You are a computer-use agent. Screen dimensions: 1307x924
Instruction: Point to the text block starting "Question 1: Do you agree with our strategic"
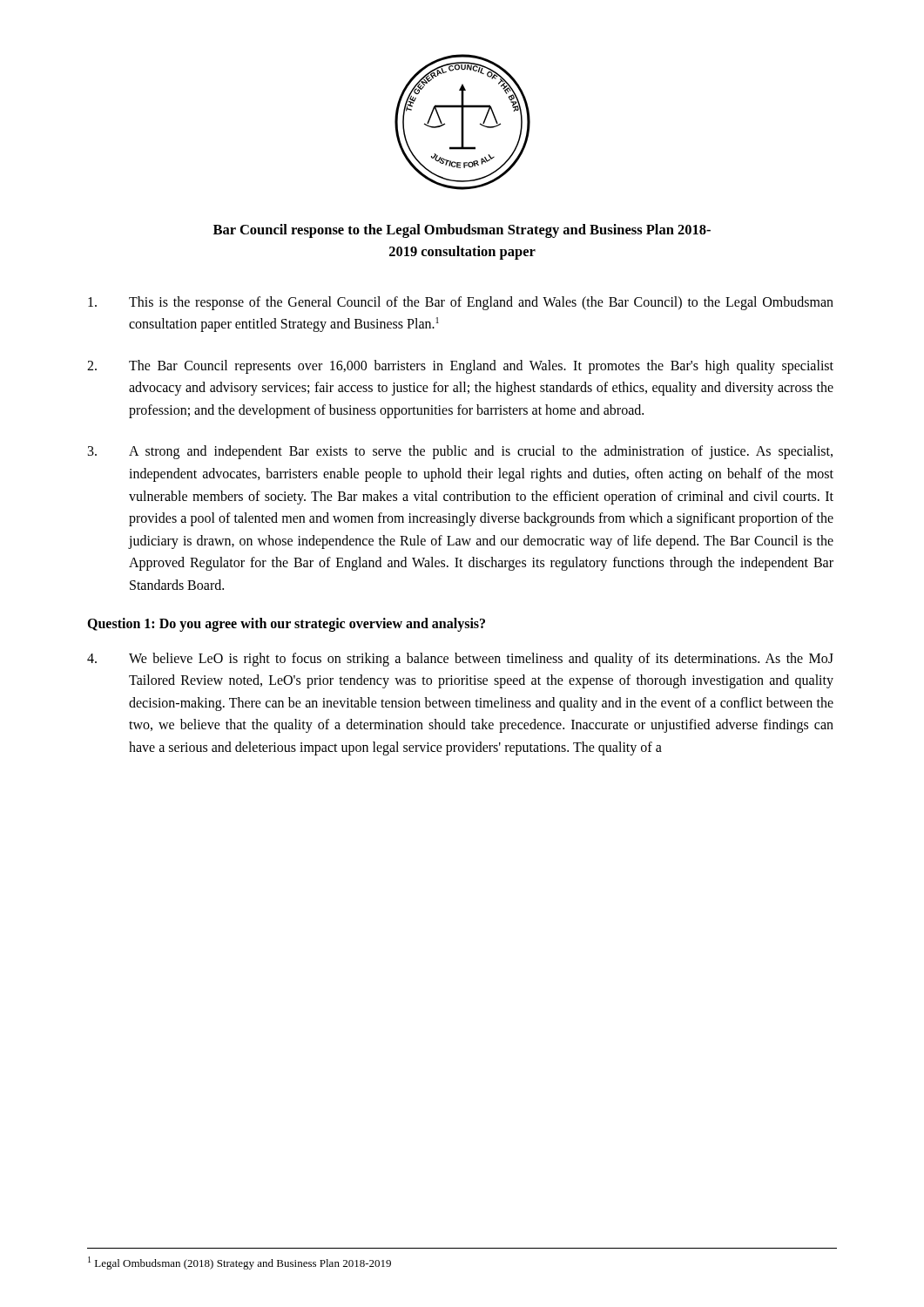287,623
